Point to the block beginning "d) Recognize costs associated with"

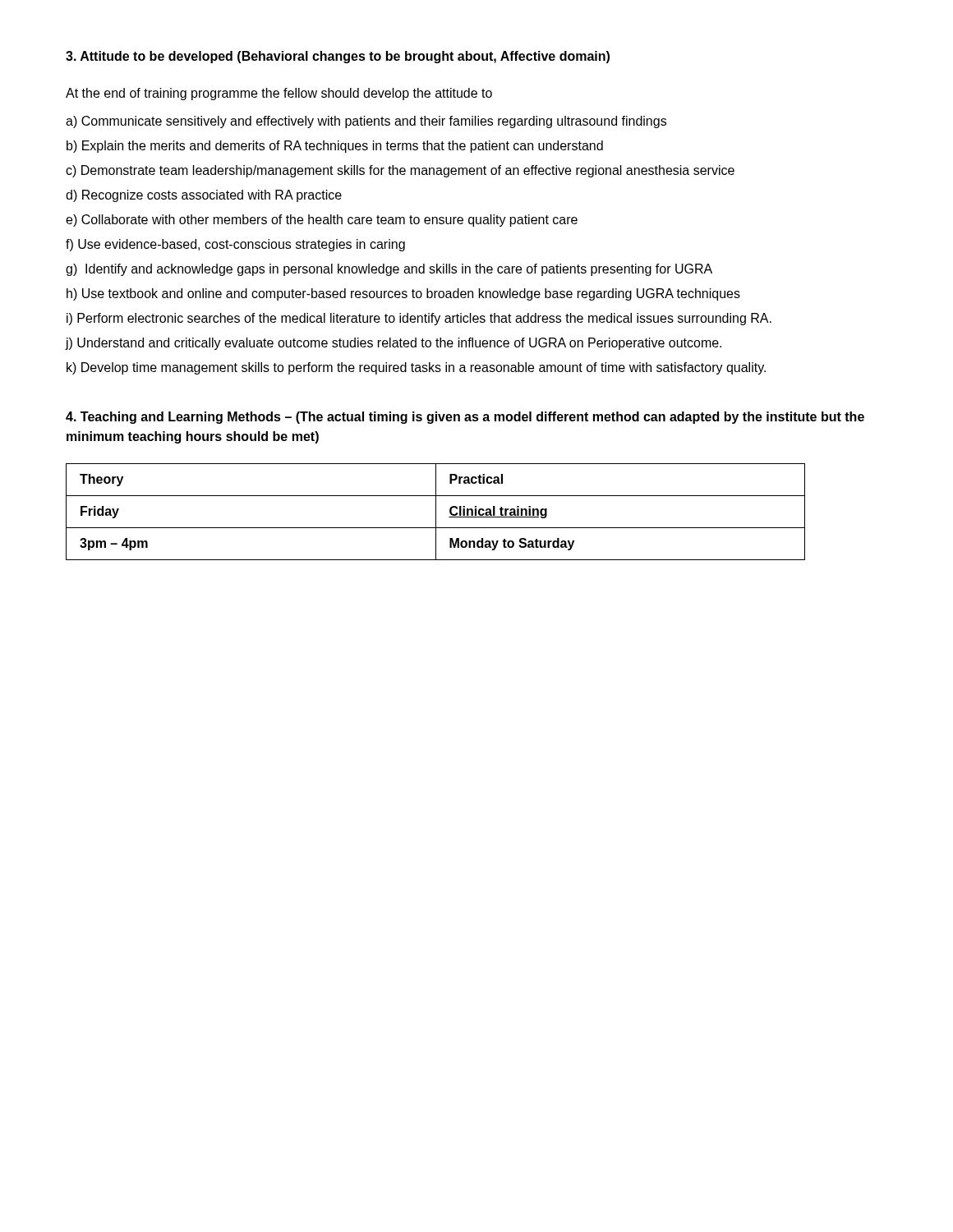click(x=204, y=195)
